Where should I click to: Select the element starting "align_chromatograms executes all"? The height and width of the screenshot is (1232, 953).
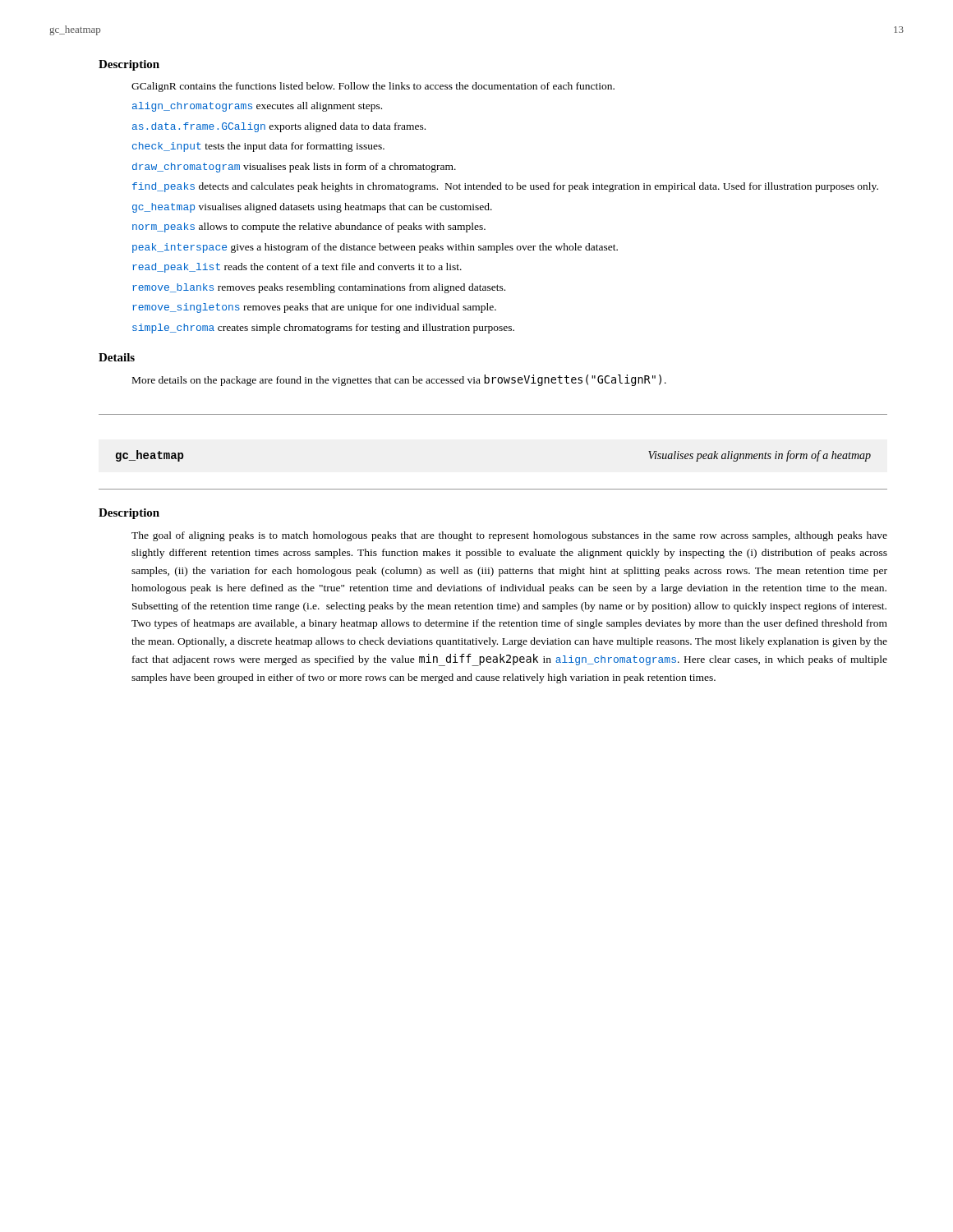(257, 106)
